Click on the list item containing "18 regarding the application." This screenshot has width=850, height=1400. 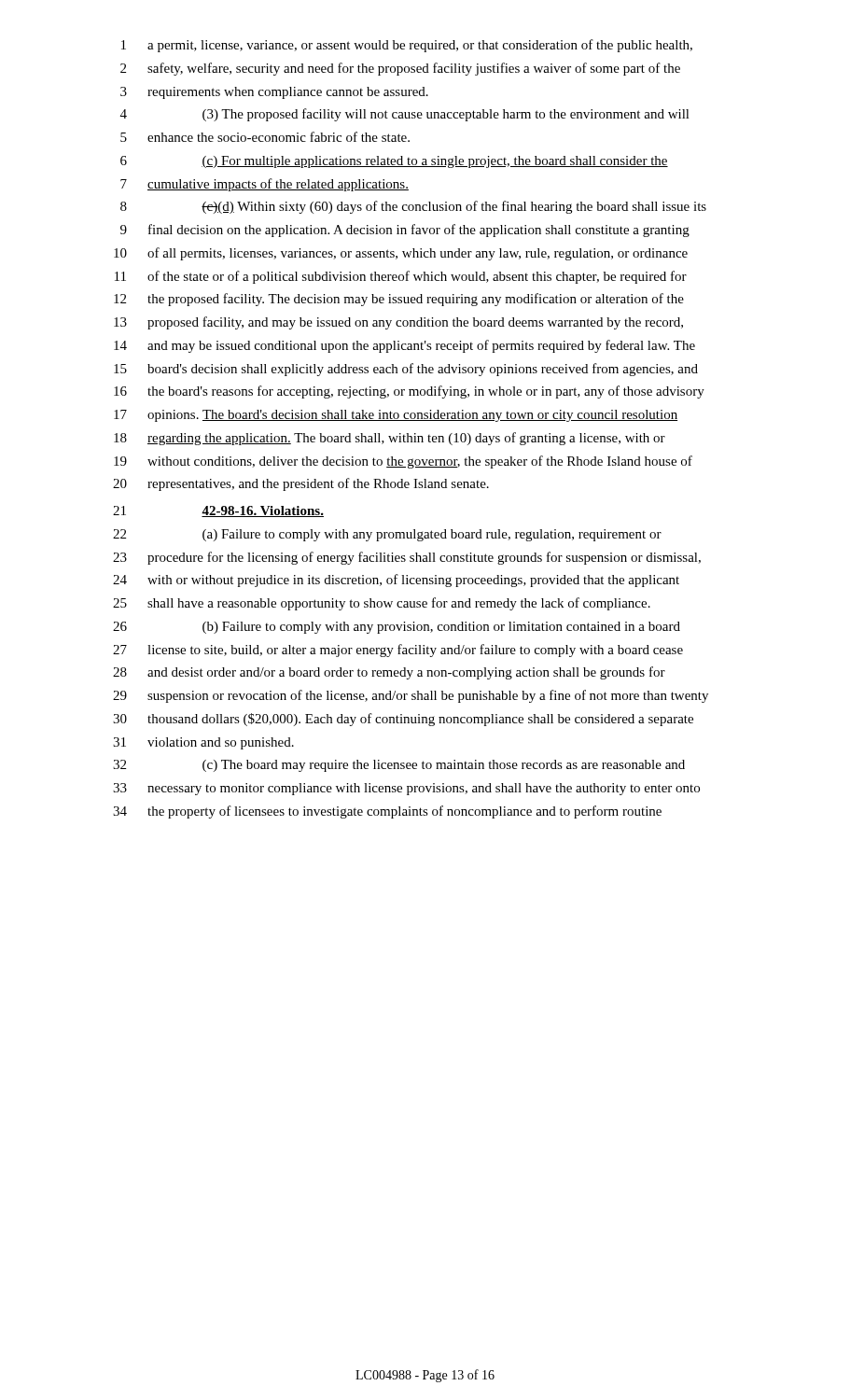tap(447, 438)
